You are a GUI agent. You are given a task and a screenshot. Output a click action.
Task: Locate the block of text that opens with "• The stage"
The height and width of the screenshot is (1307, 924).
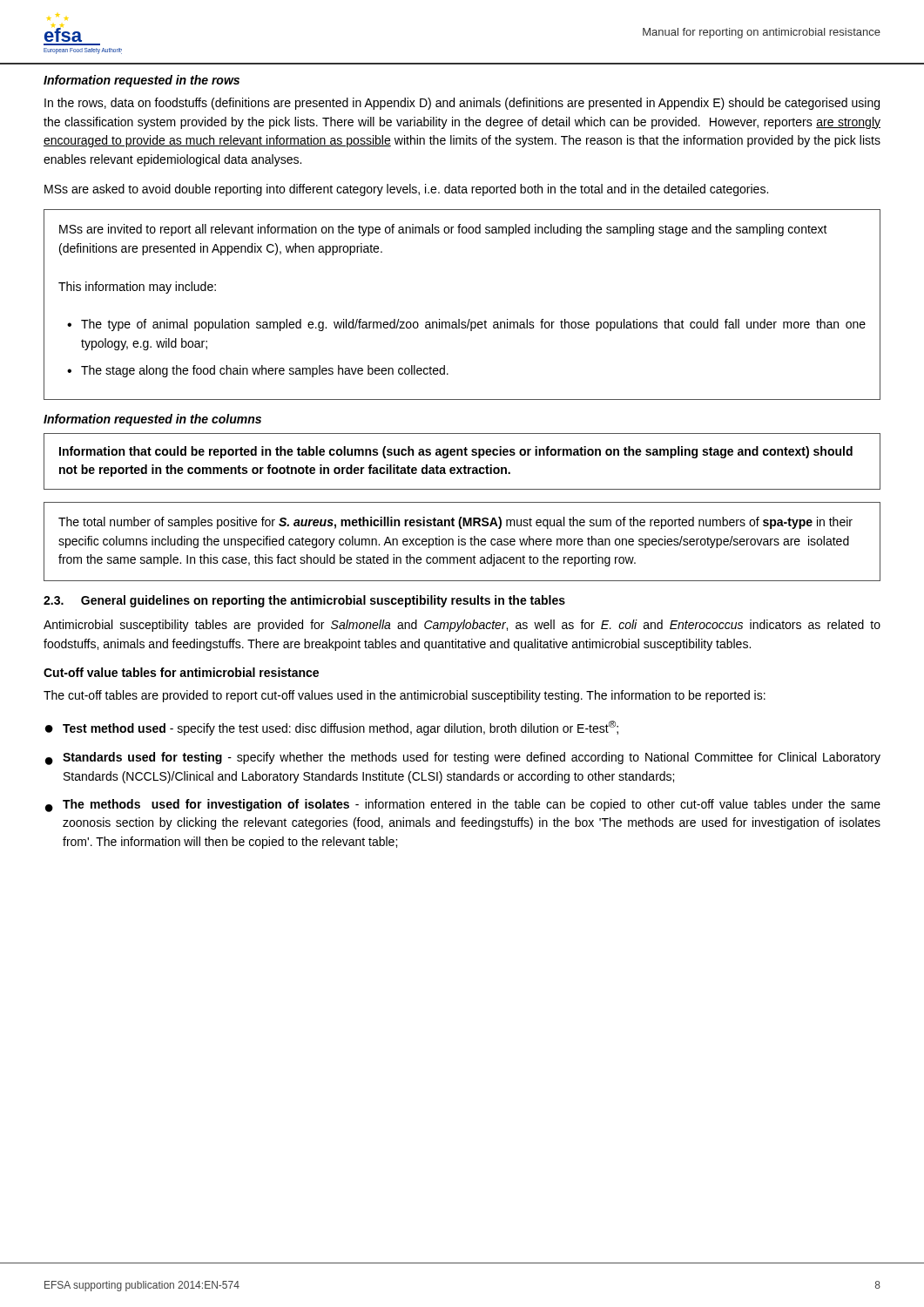coord(258,371)
